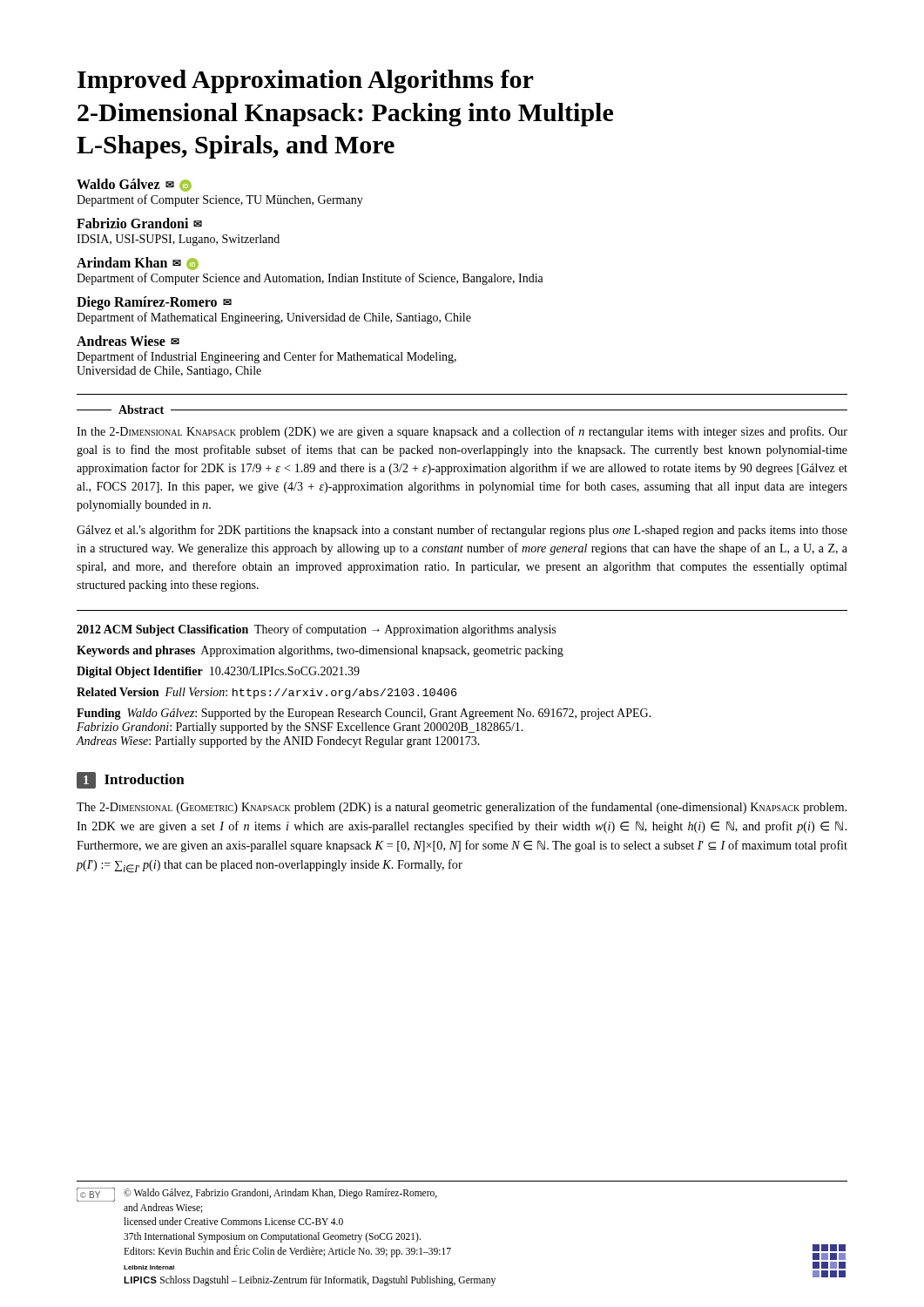924x1307 pixels.
Task: Select the text block containing "Fabrizio Grandoni ✉ IDSIA, USI-SUPSI,"
Action: (139, 223)
